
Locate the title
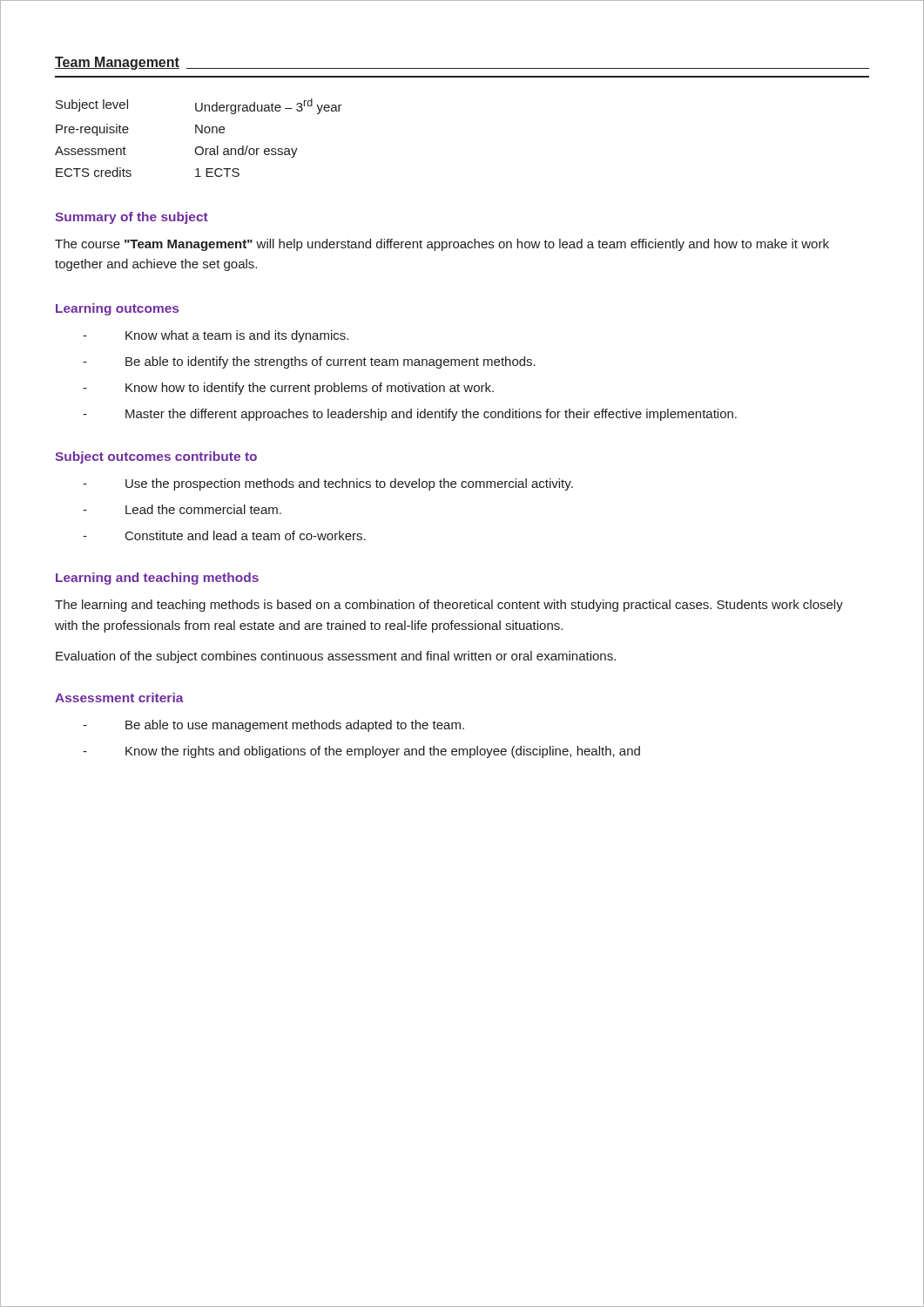[462, 62]
